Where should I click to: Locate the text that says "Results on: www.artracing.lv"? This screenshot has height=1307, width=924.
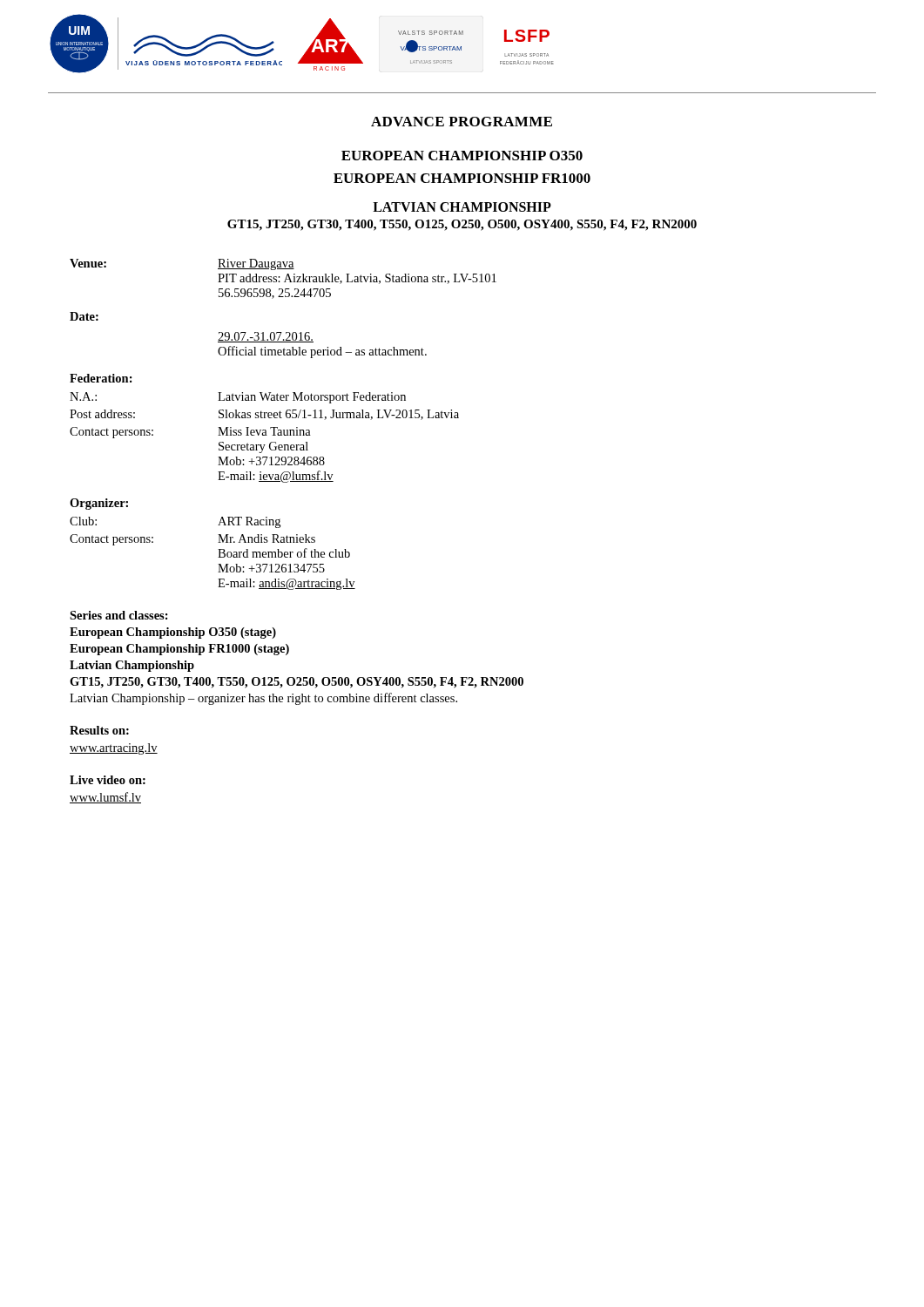(x=99, y=730)
